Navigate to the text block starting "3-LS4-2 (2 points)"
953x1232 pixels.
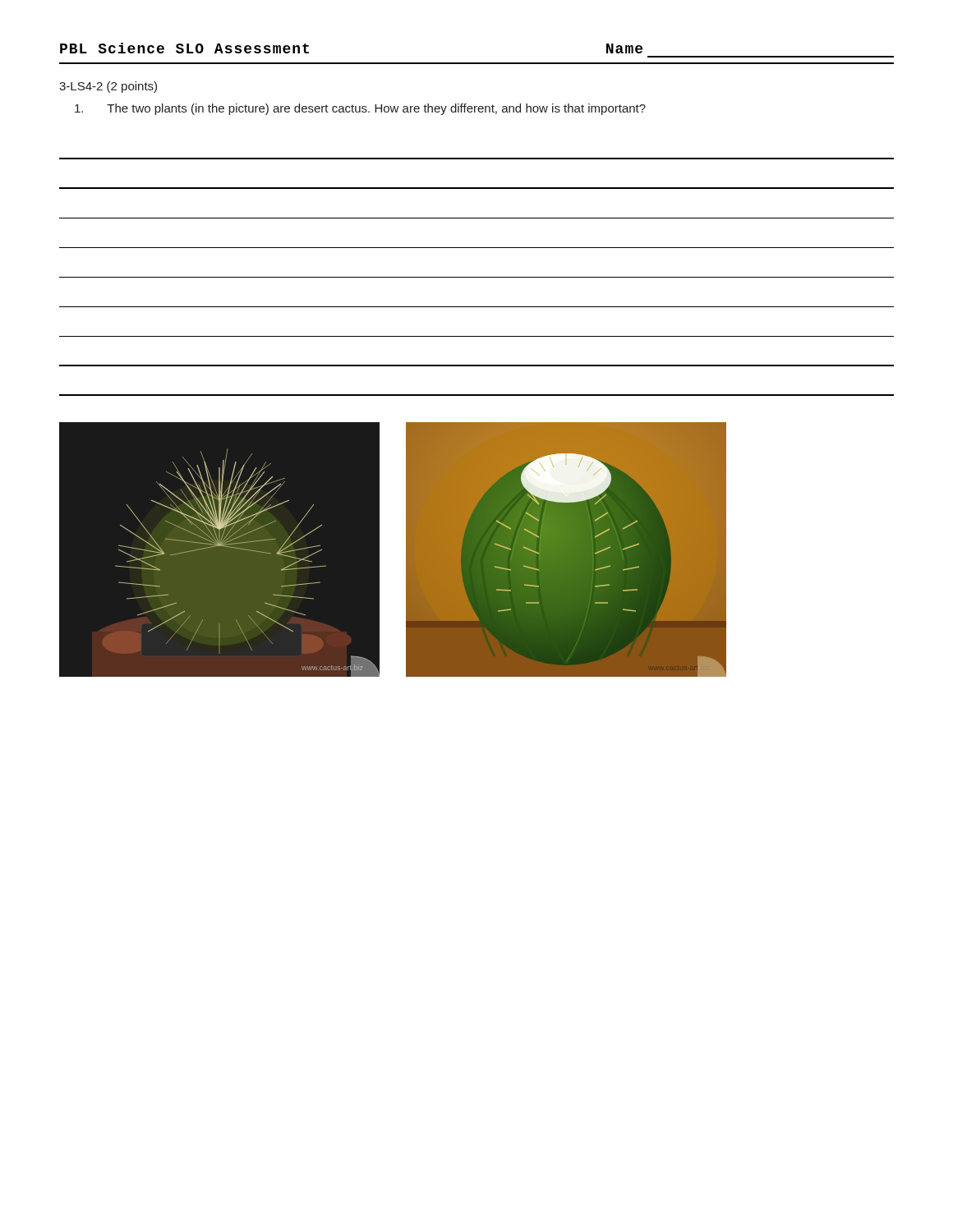(108, 86)
